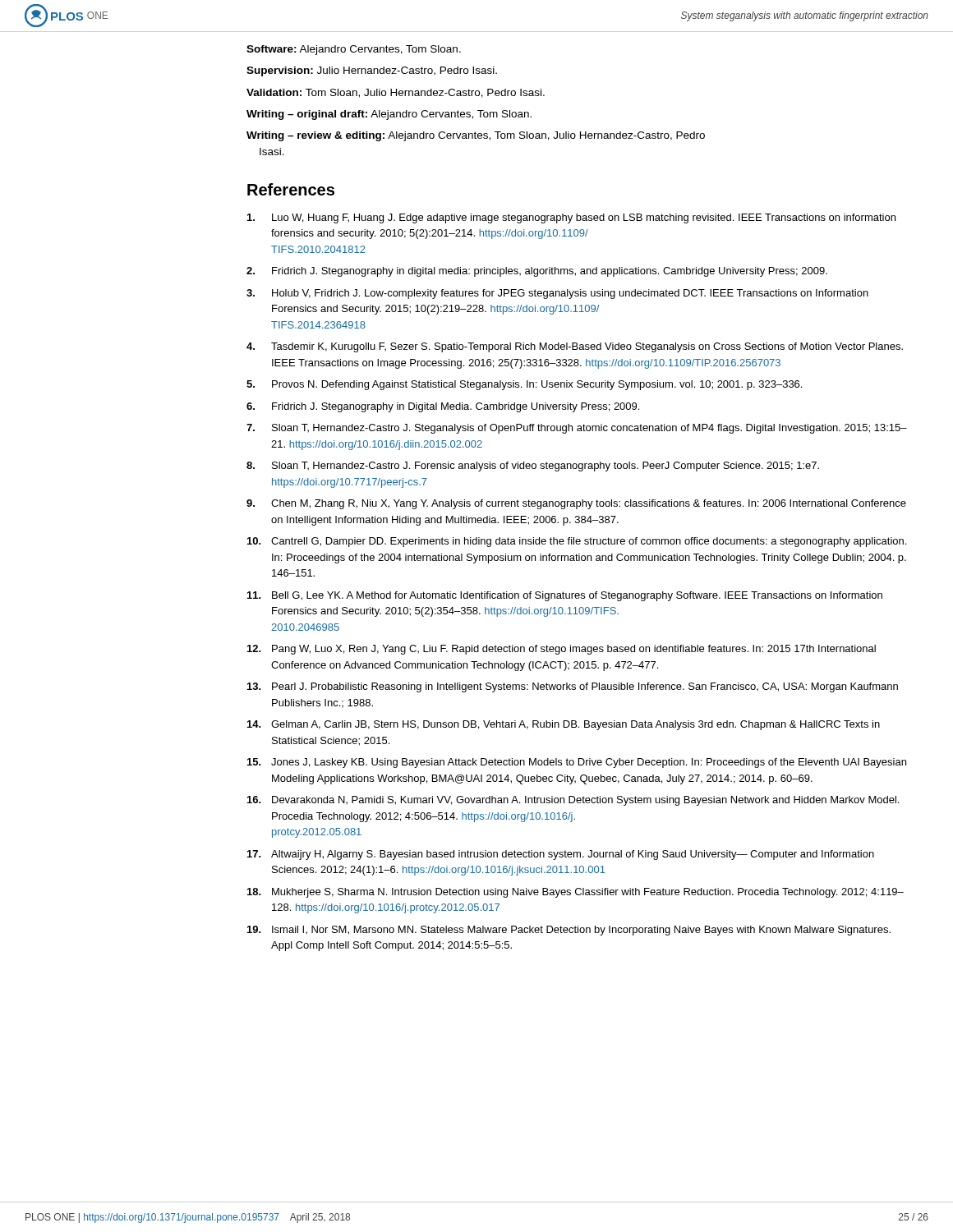Select the list item containing "11. Bell G, Lee YK. A Method for"
Image resolution: width=953 pixels, height=1232 pixels.
point(579,611)
